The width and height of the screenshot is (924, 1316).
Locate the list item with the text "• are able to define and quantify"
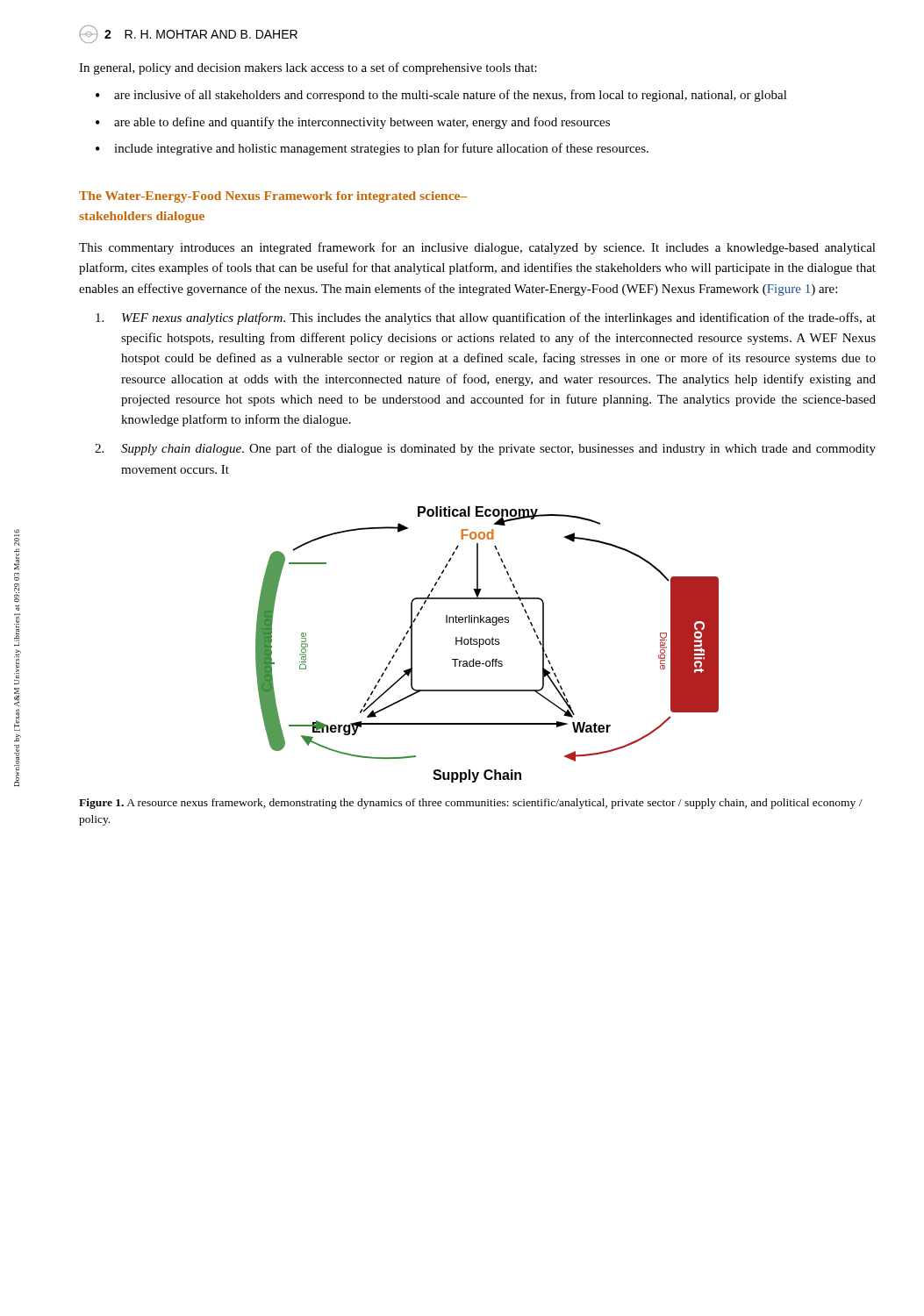[485, 123]
